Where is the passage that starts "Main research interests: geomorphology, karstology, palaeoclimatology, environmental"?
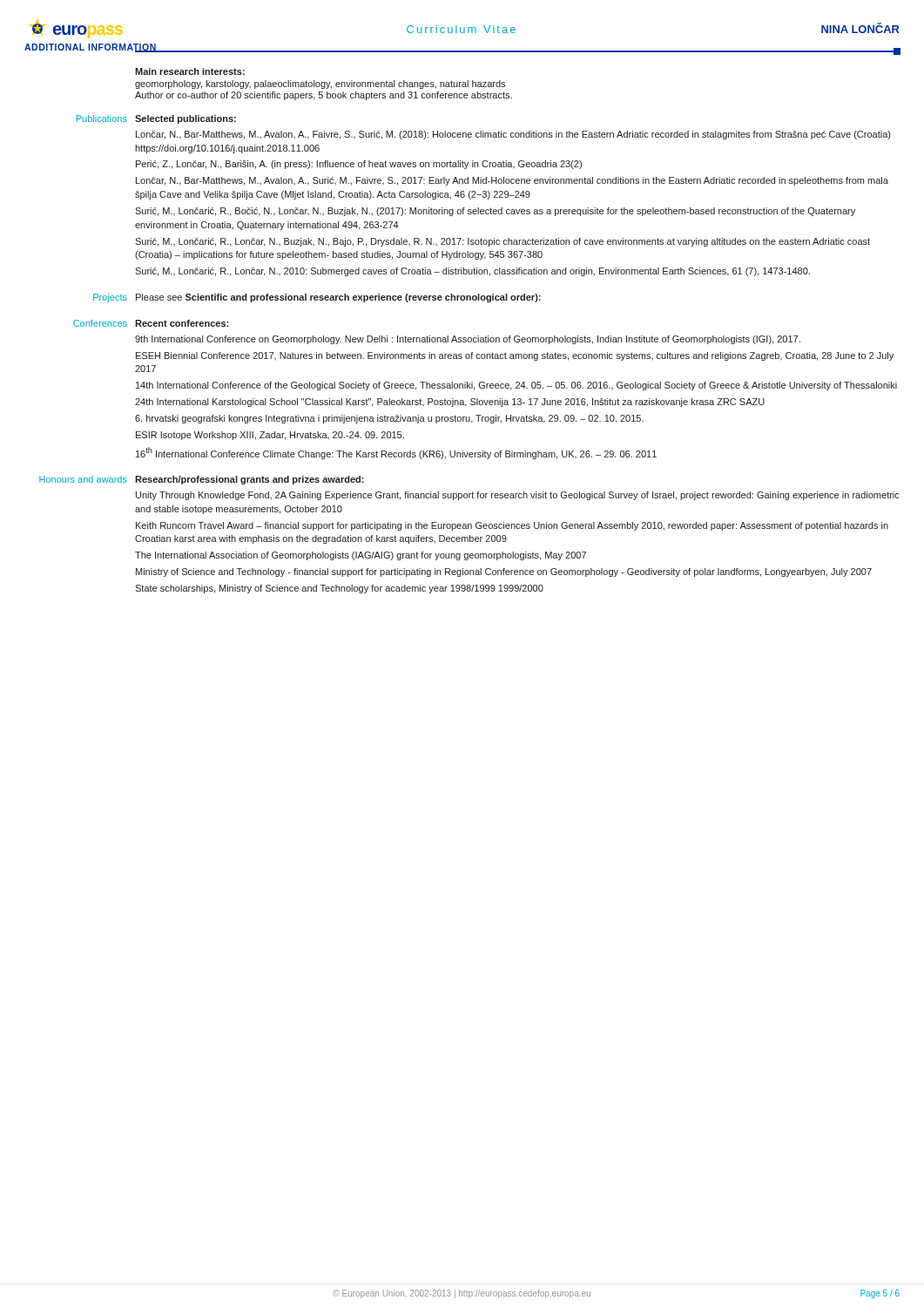The image size is (924, 1307). [190, 71]
